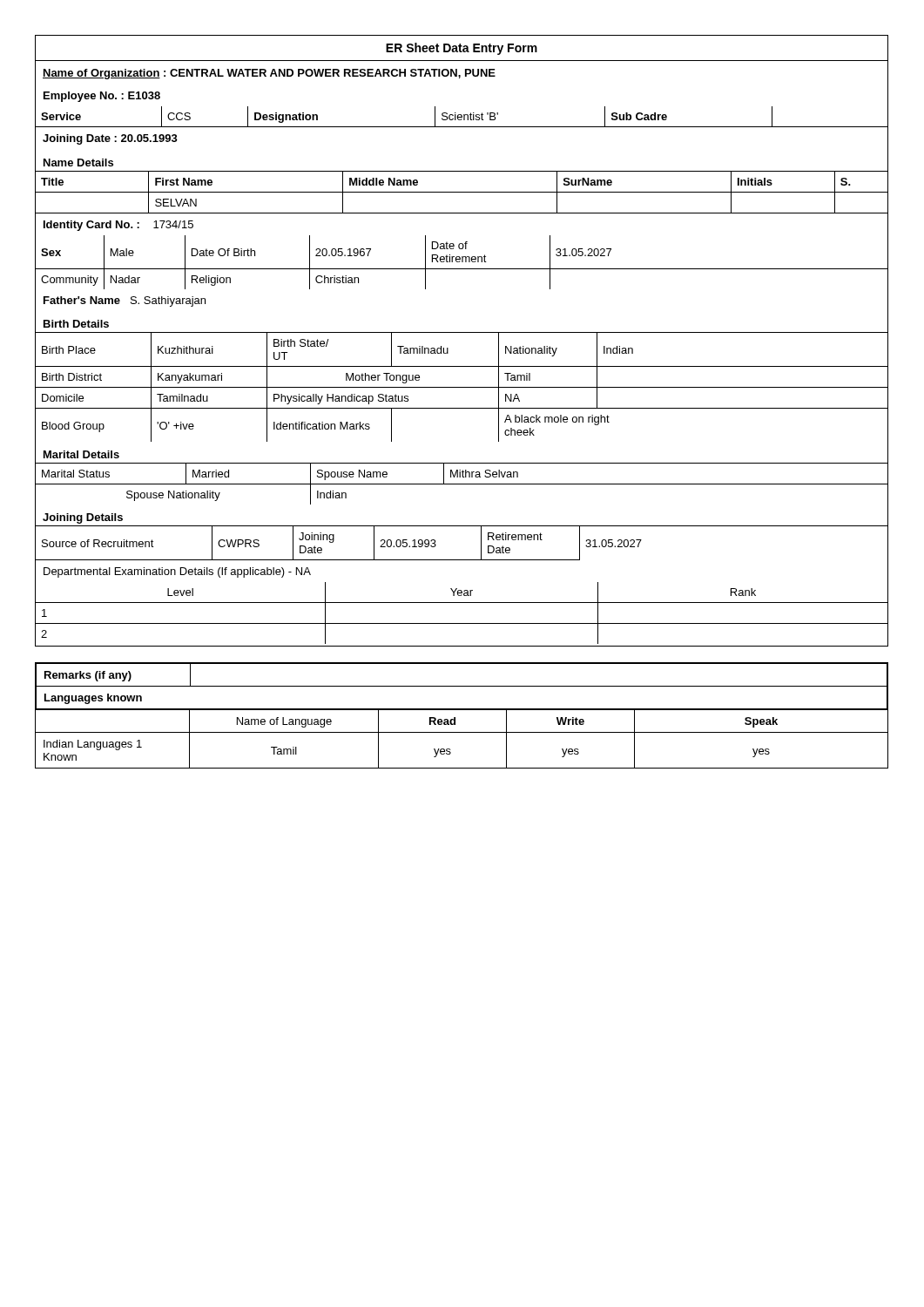
Task: Select the table that reads "Year"
Action: point(462,613)
